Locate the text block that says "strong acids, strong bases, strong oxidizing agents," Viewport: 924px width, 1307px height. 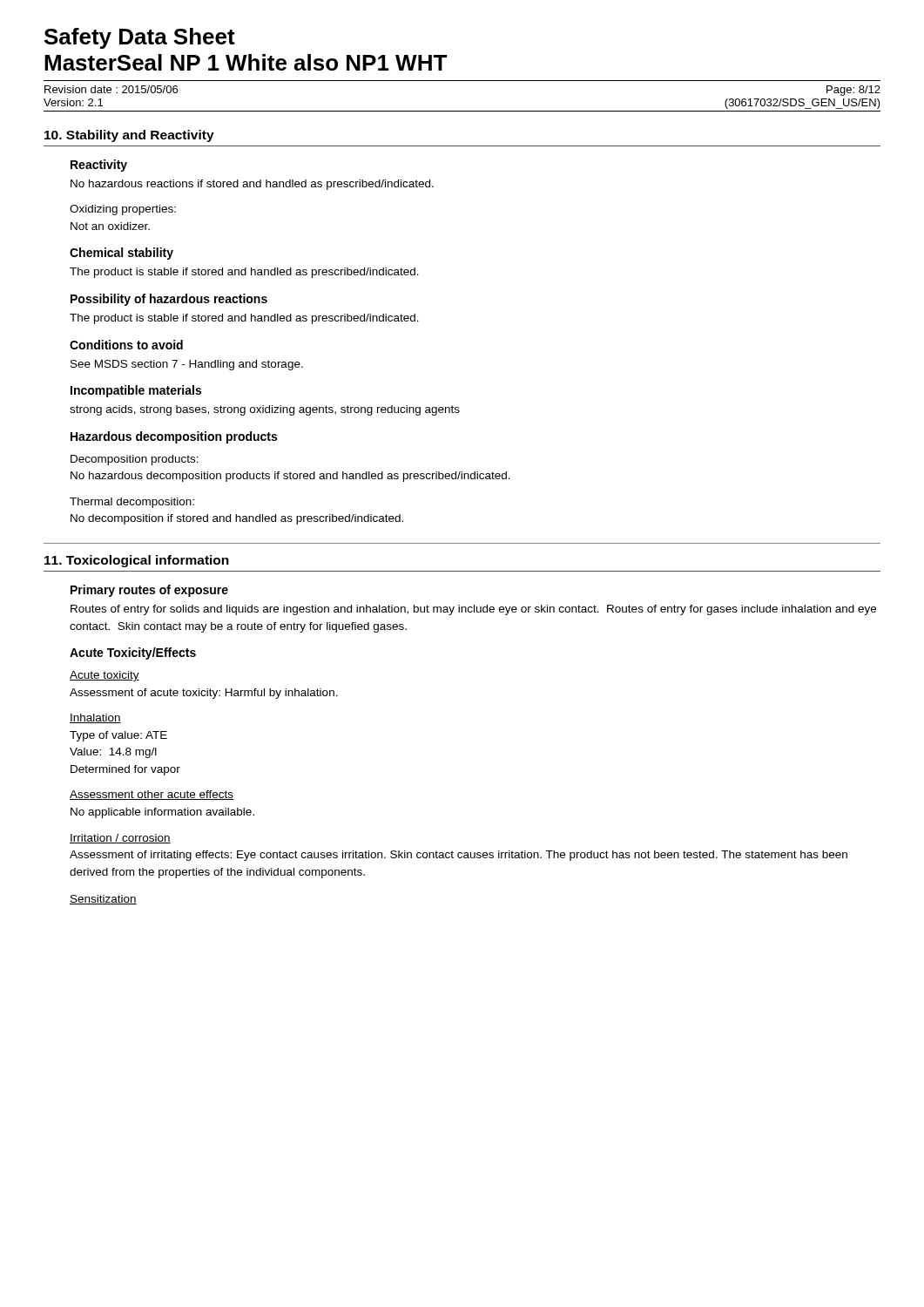point(265,409)
